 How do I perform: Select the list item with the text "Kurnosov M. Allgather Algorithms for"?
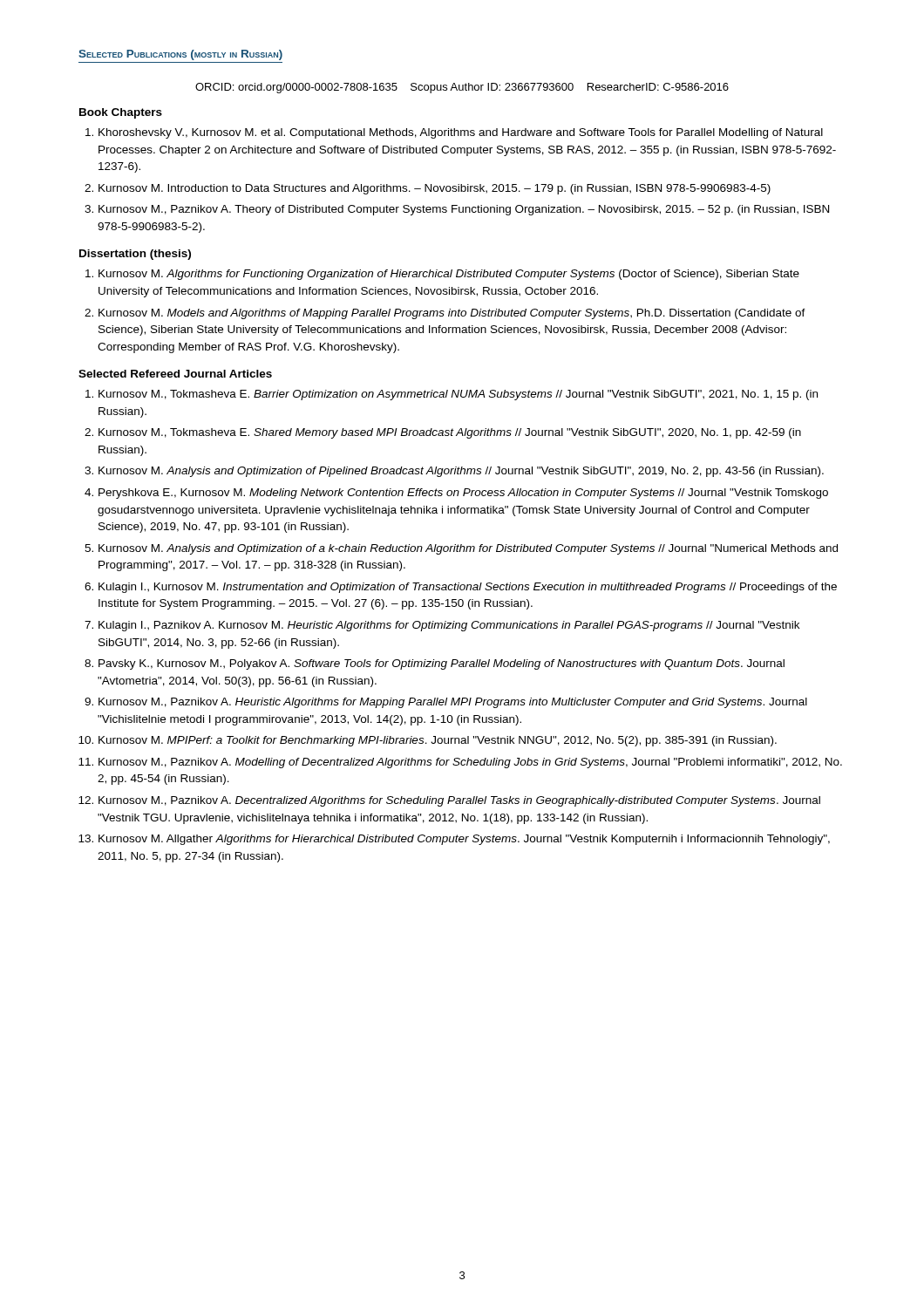coord(472,847)
